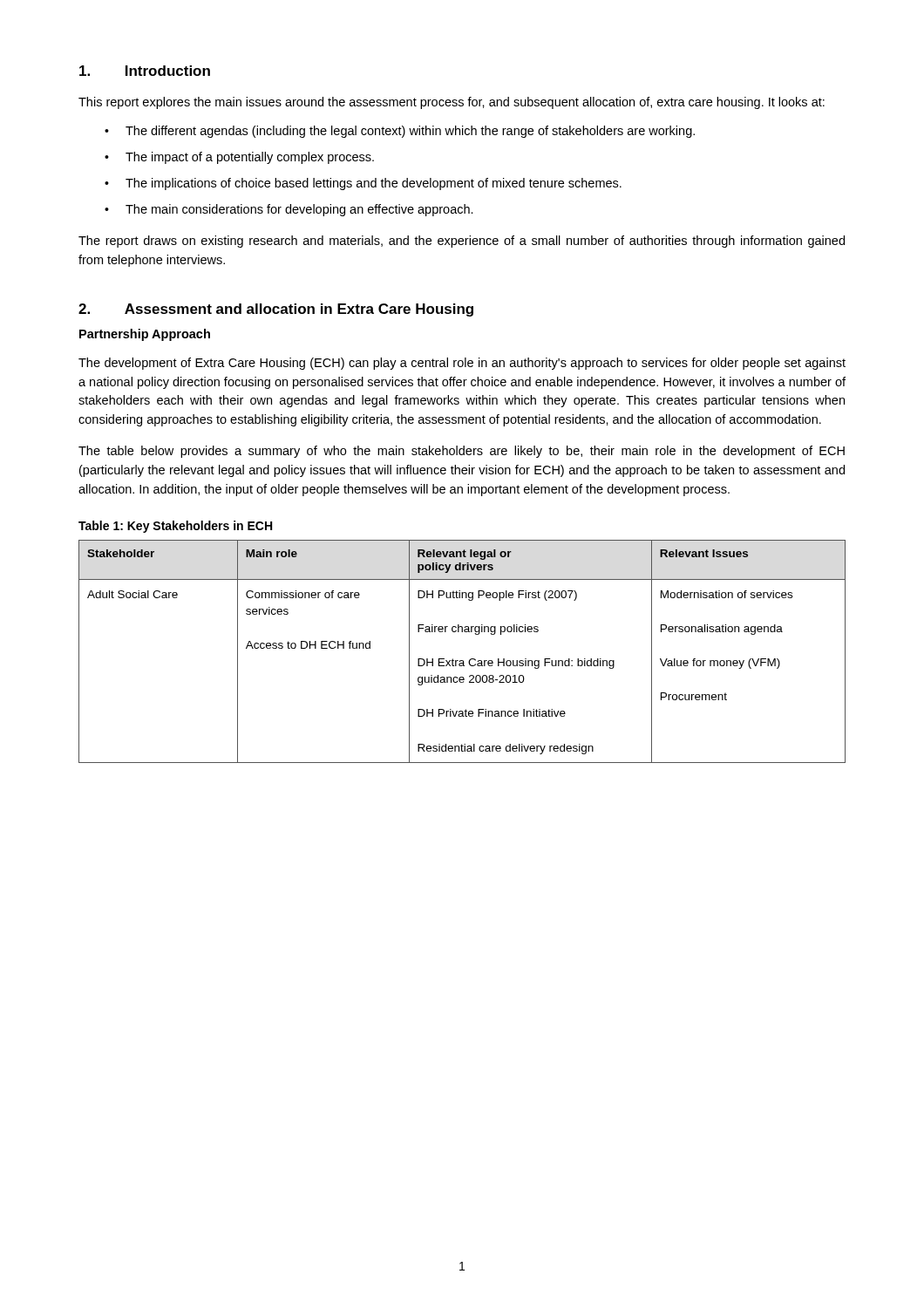This screenshot has width=924, height=1308.
Task: Where is the passage that starts "The development of Extra Care Housing"?
Action: pyautogui.click(x=462, y=392)
